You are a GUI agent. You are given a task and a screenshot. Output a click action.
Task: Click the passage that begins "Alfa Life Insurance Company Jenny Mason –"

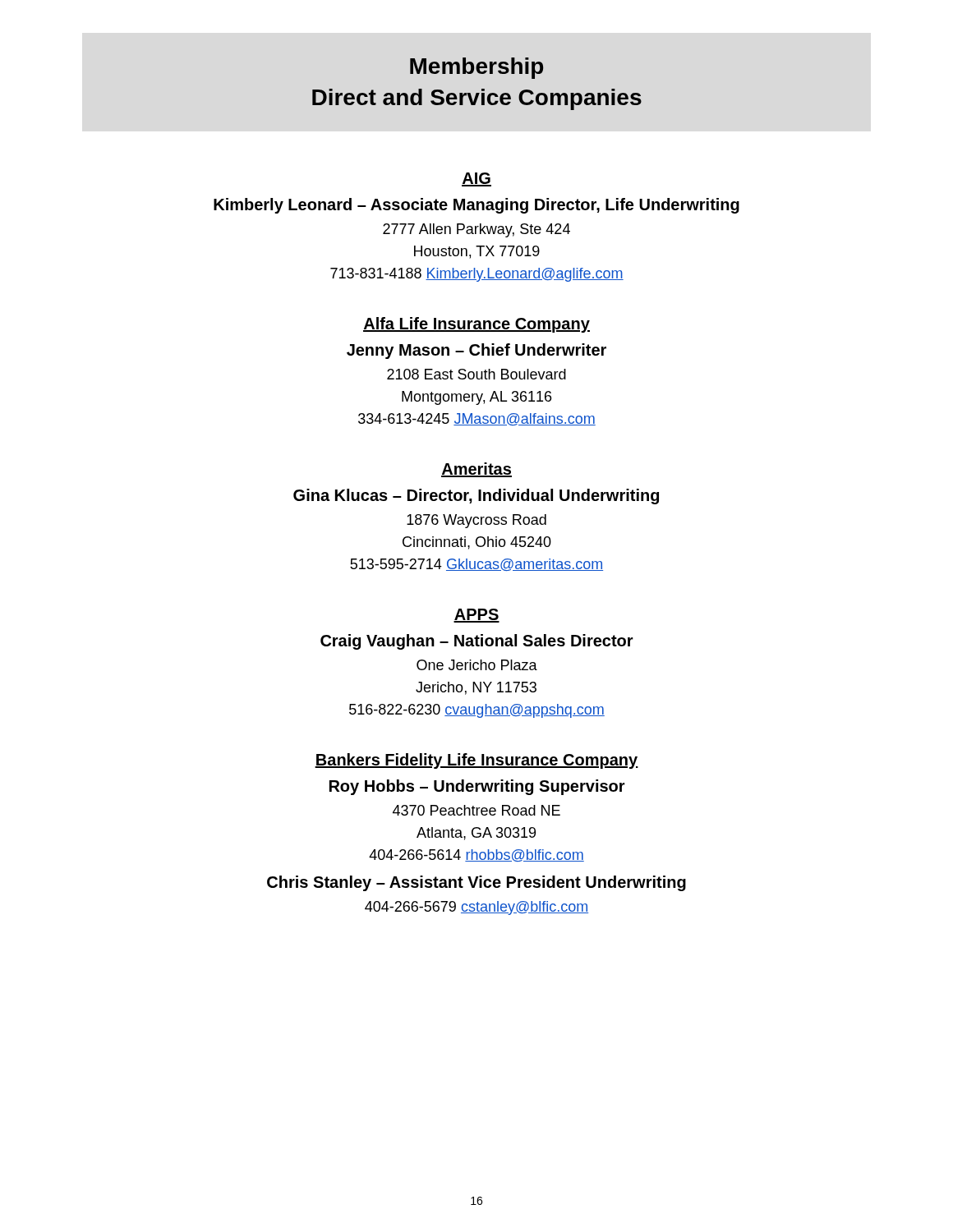tap(476, 371)
